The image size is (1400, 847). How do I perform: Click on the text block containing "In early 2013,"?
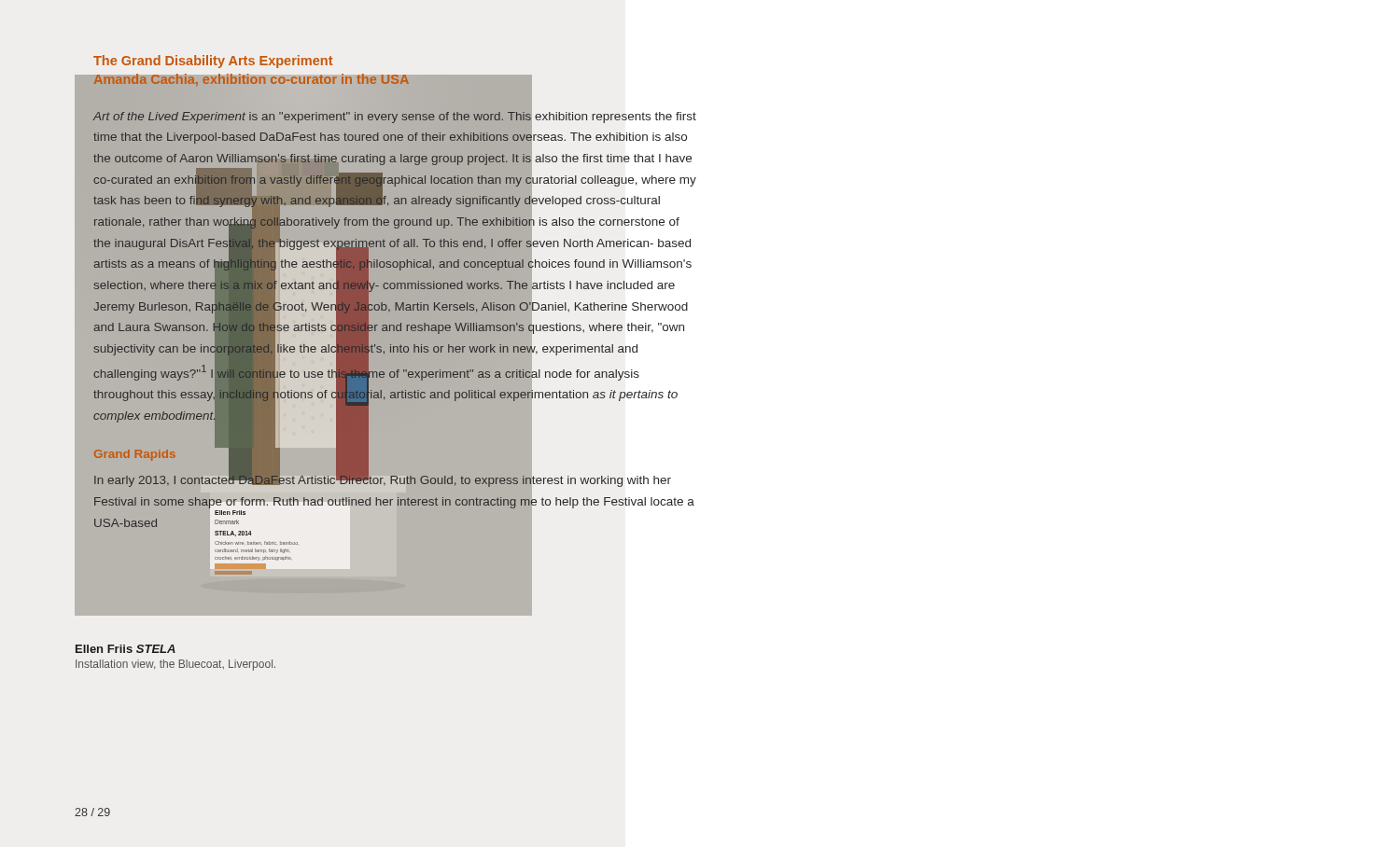point(394,501)
